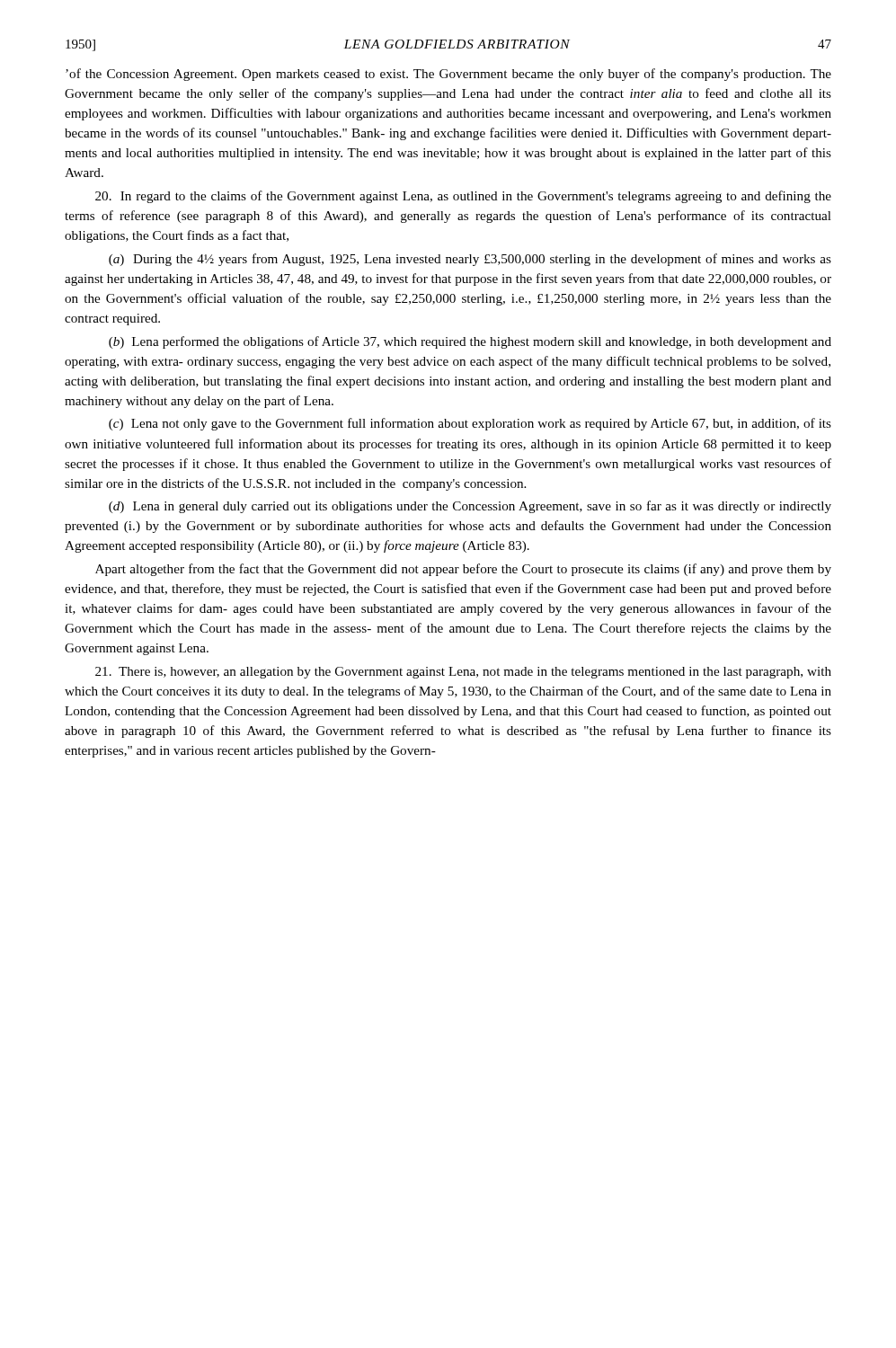This screenshot has height=1348, width=896.
Task: Find the block on this page that starts "In regard to the claims of"
Action: pos(448,215)
